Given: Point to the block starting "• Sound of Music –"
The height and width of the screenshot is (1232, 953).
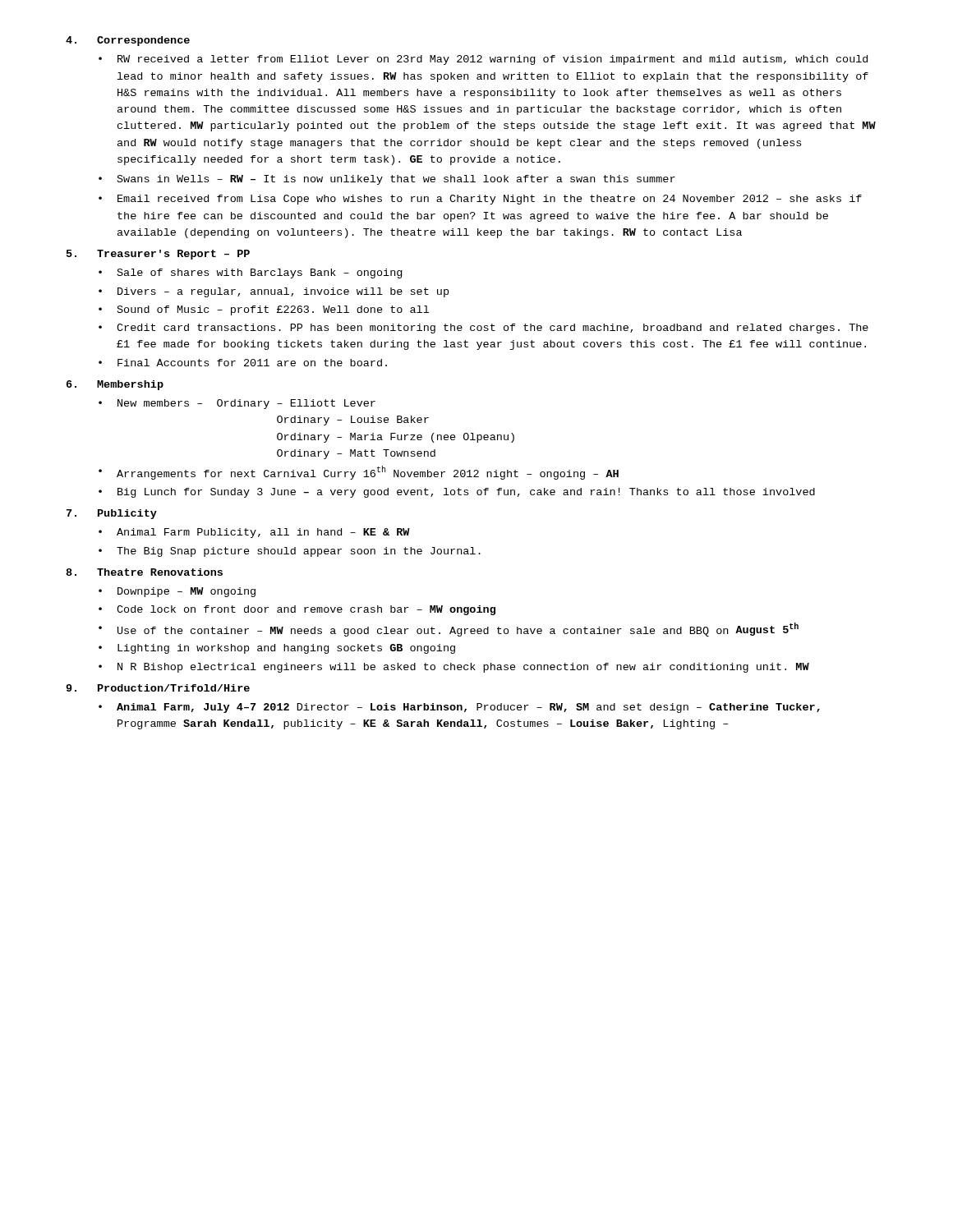Looking at the screenshot, I should (x=264, y=310).
